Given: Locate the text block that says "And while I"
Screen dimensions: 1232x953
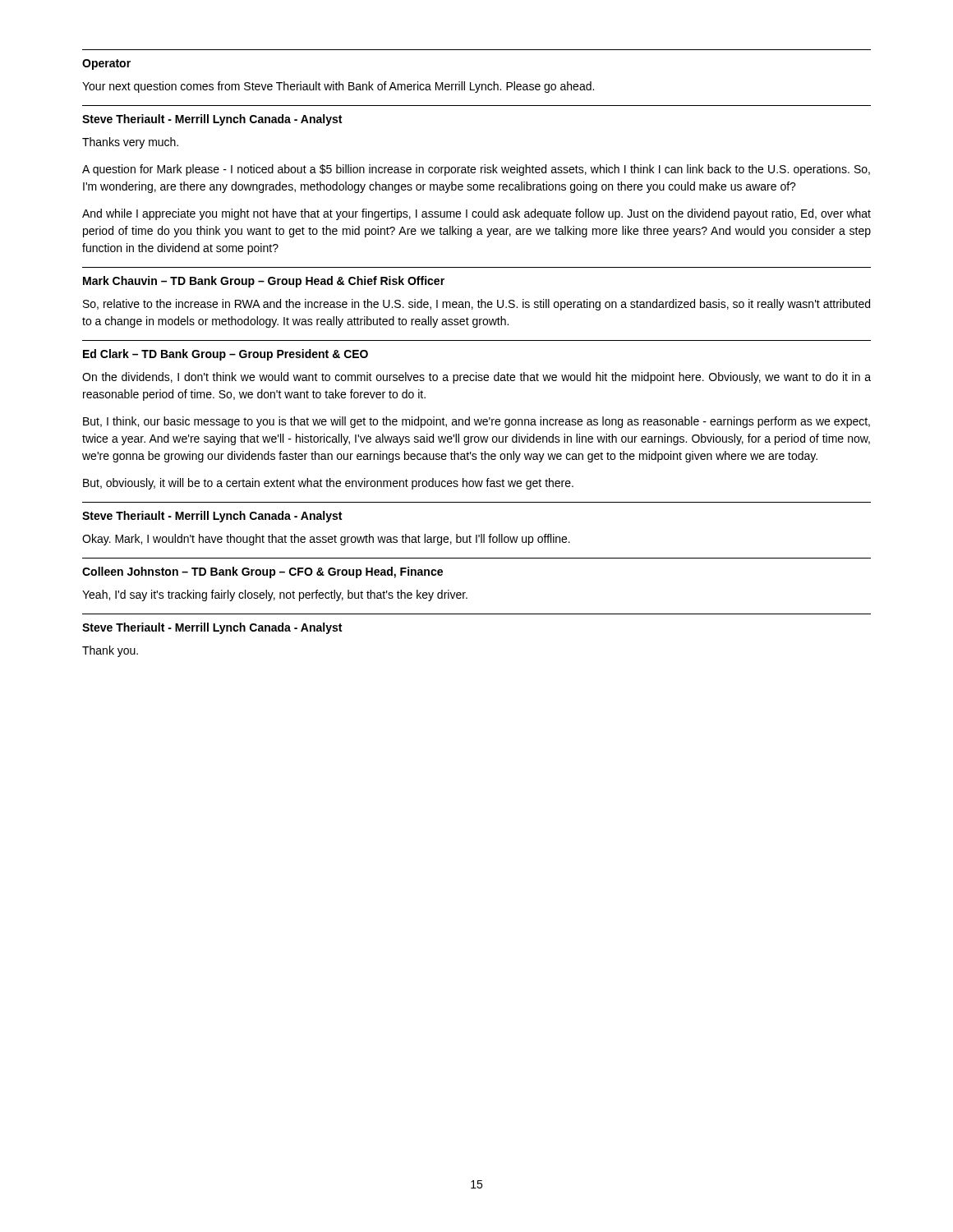Looking at the screenshot, I should tap(476, 231).
